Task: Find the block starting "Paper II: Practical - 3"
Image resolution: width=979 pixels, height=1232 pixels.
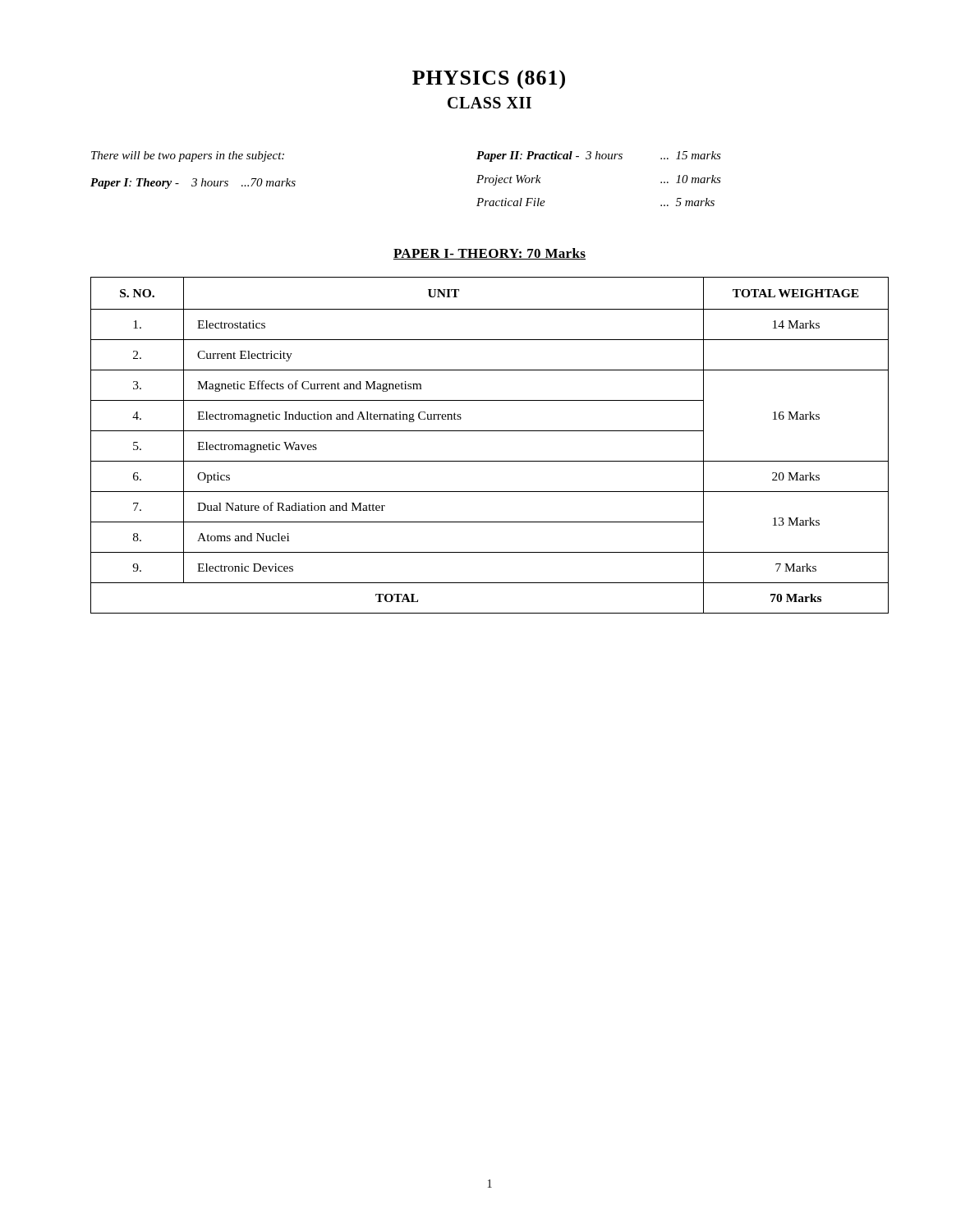Action: coord(683,179)
